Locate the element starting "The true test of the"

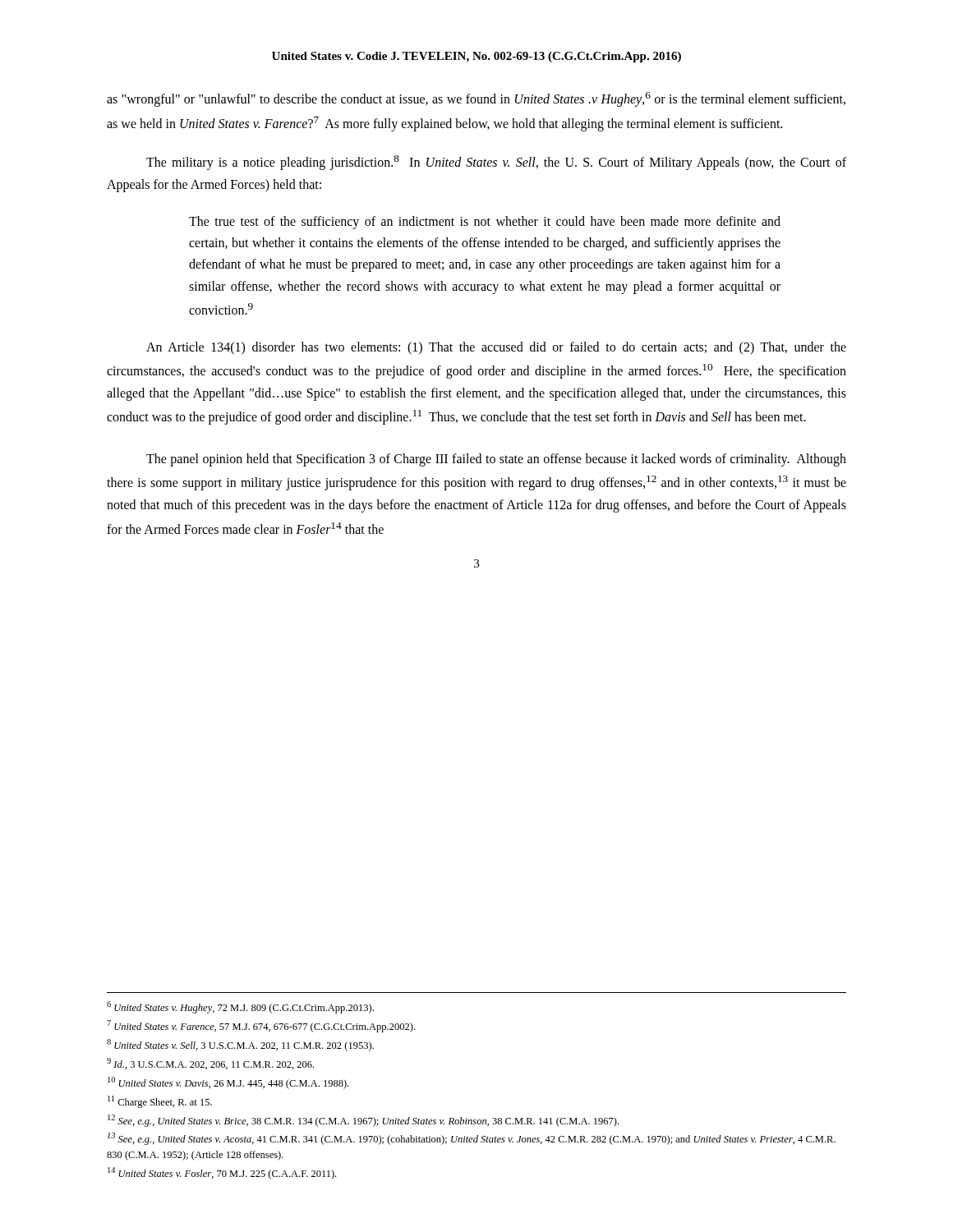[x=485, y=266]
